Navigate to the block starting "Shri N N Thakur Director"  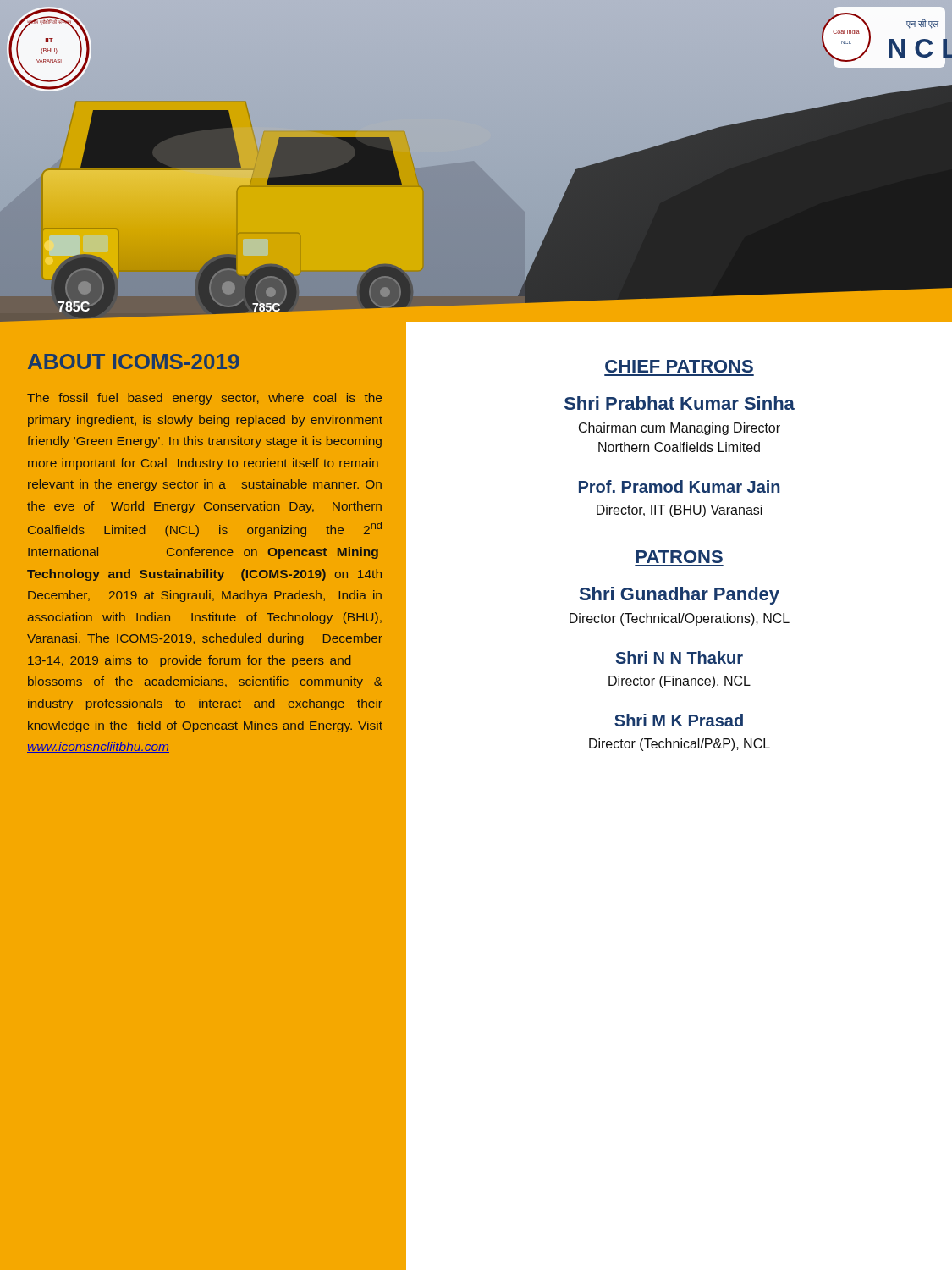pos(679,670)
